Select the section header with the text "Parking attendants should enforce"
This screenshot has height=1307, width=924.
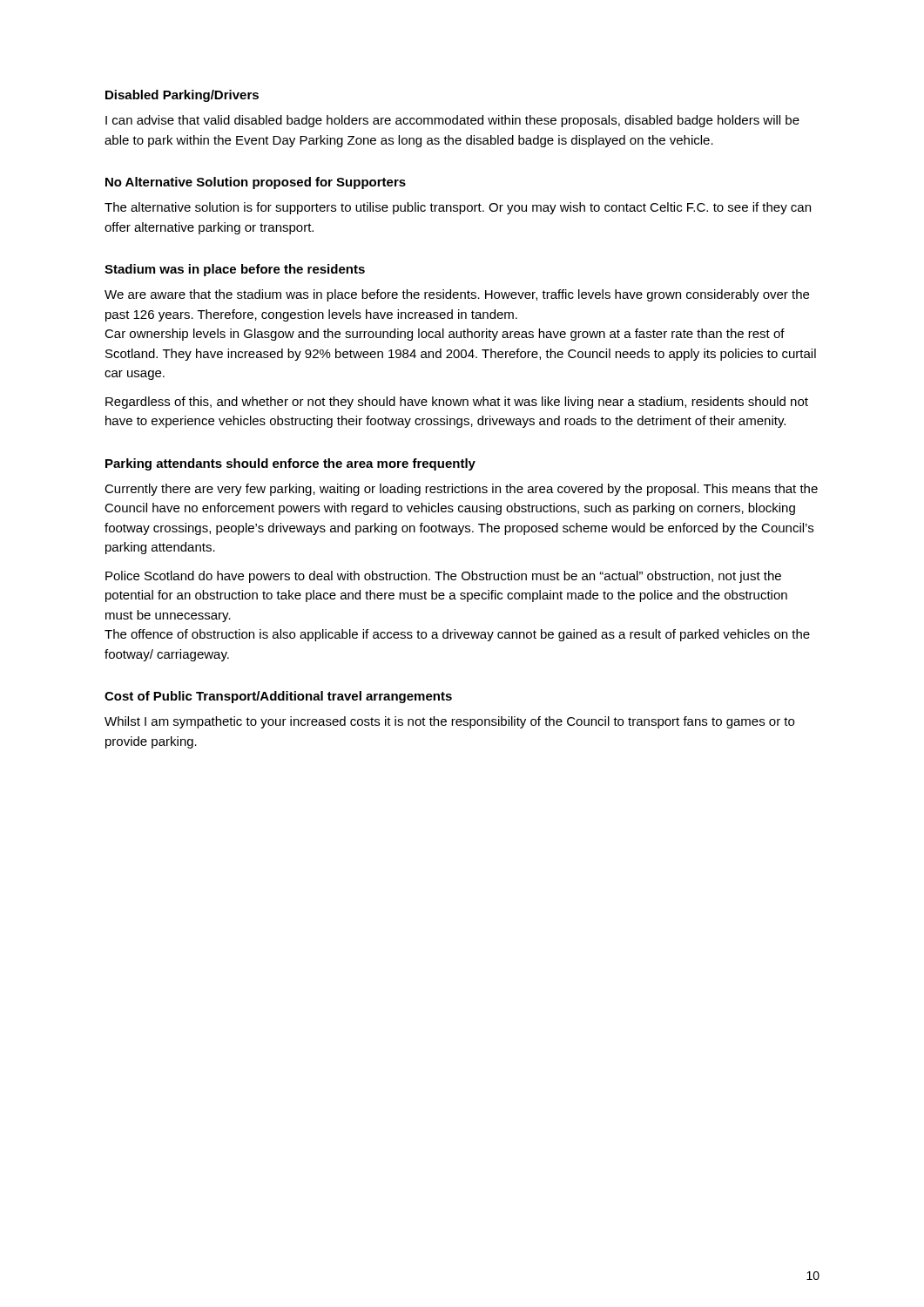[x=290, y=463]
